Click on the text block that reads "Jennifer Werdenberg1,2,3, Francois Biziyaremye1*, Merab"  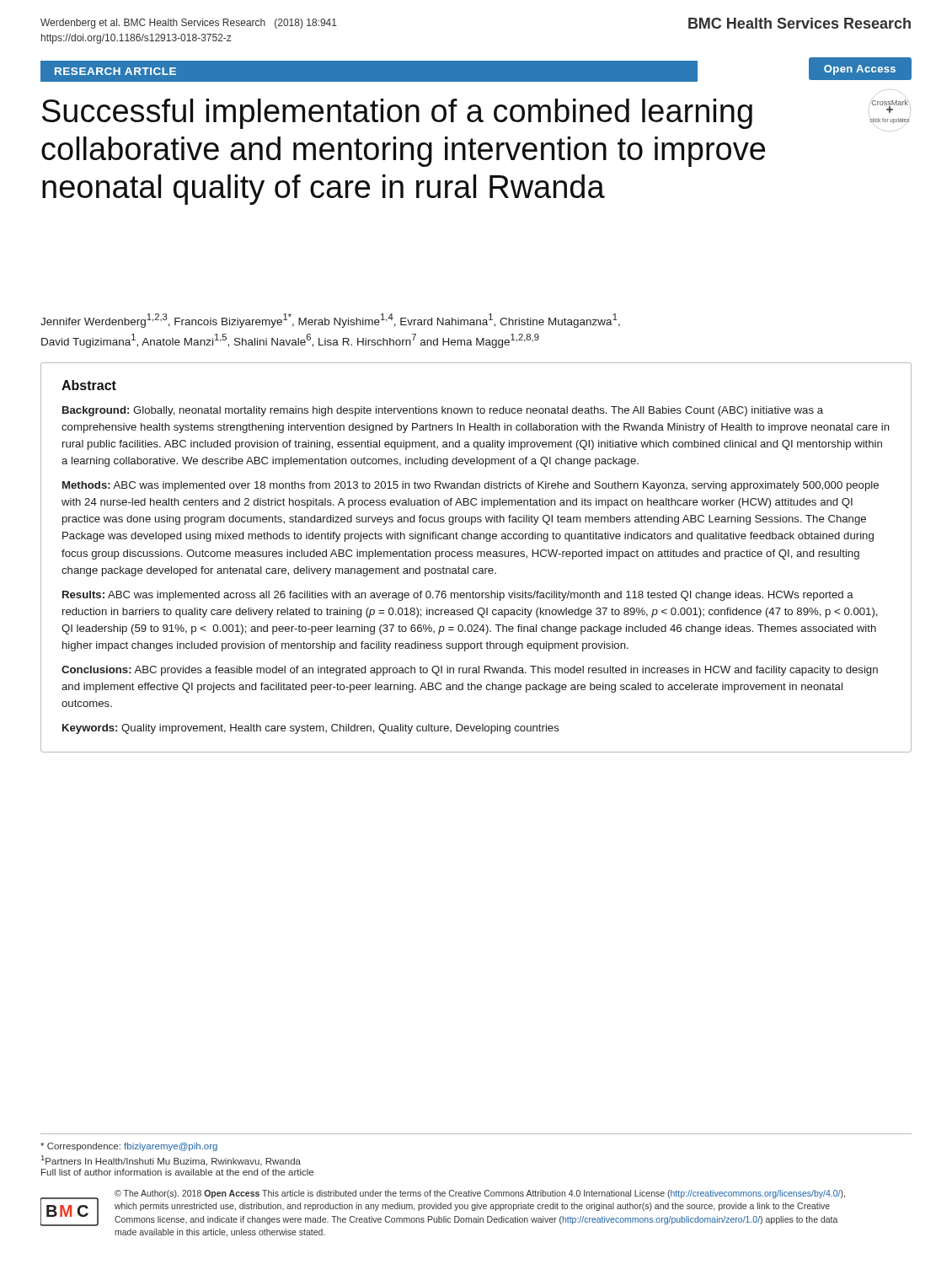tap(331, 330)
